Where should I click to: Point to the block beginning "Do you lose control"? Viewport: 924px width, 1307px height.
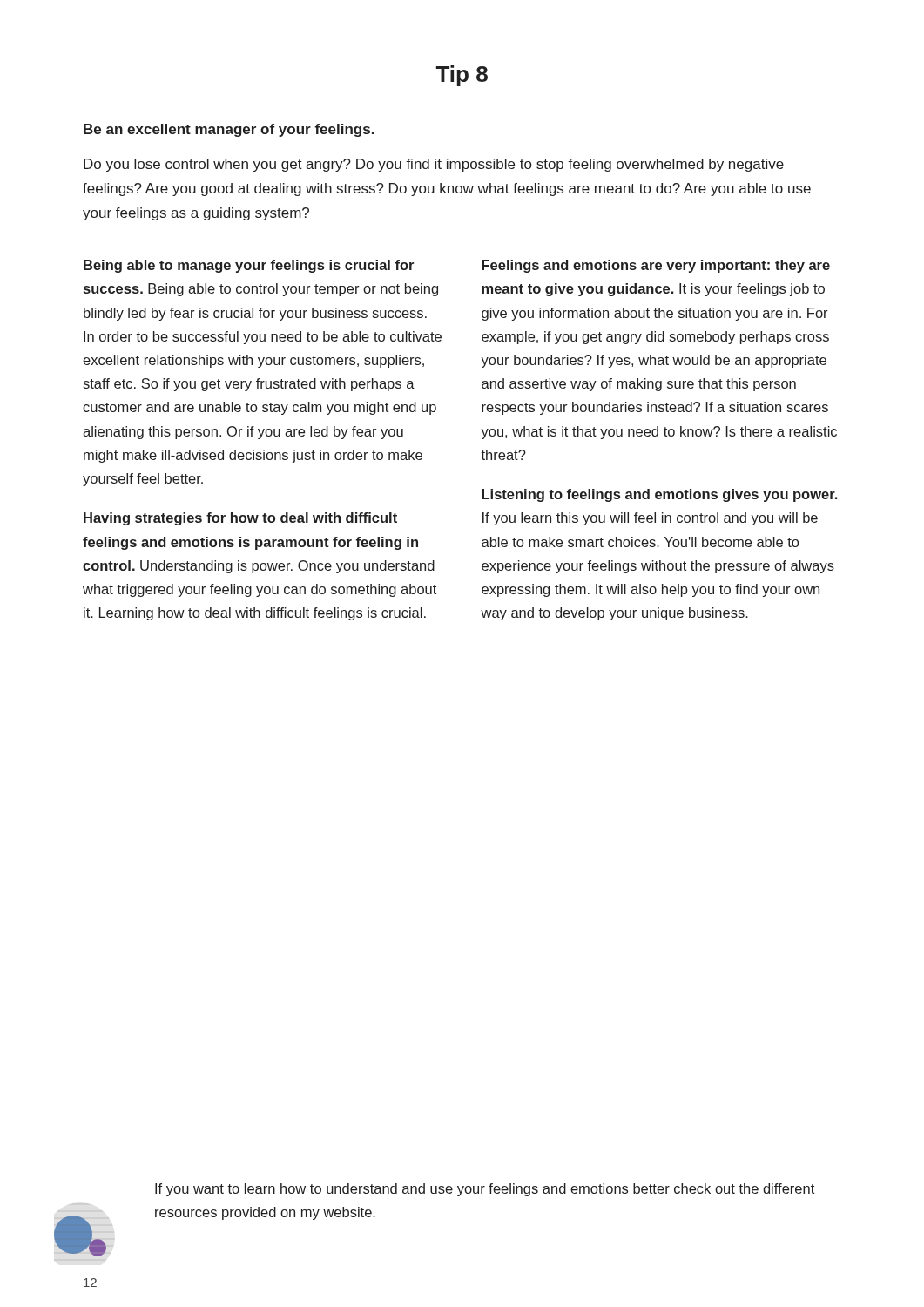(447, 189)
